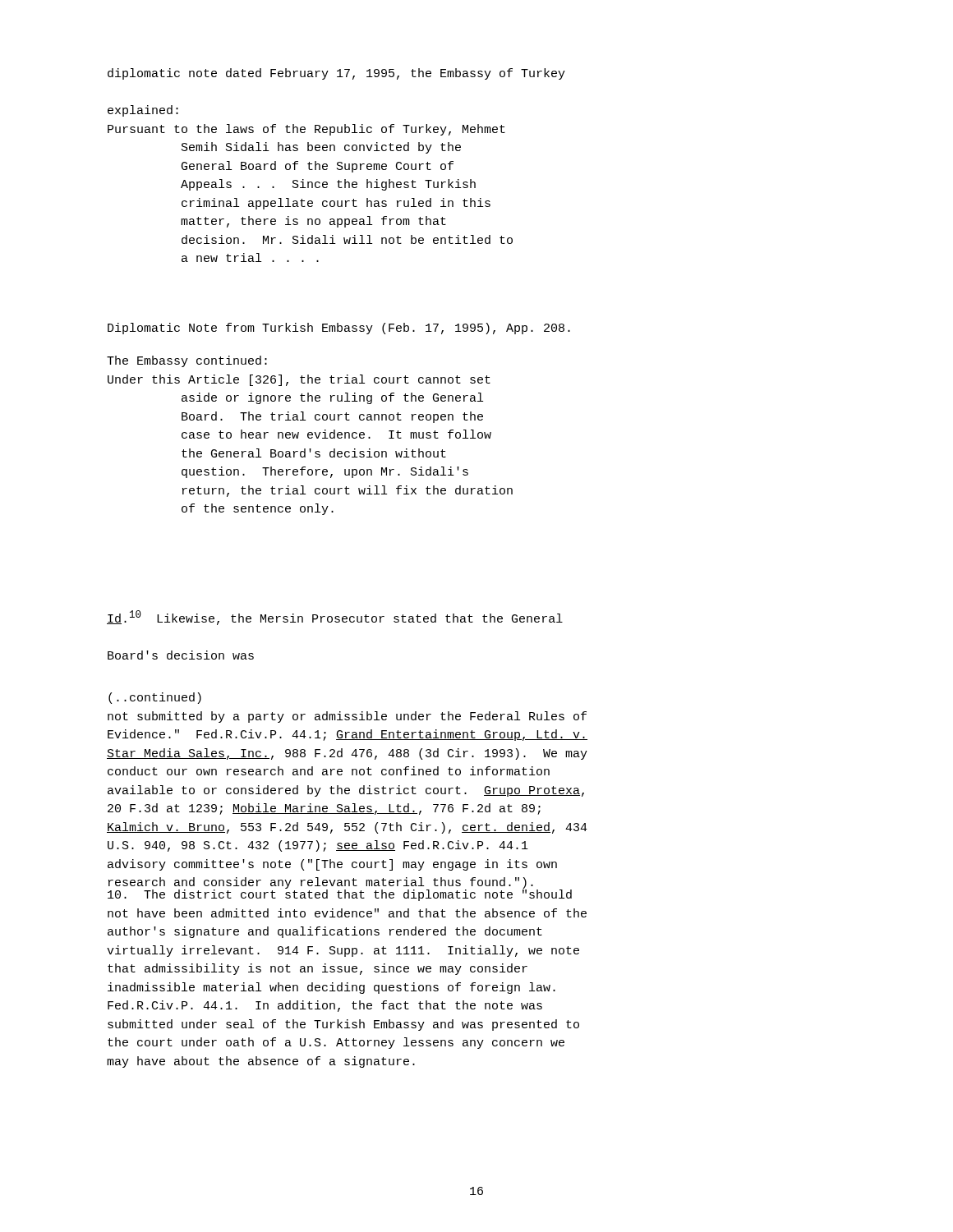Find the block on this page that starts "Diplomatic Note from Turkish Embassy (Feb. 17,"

tap(340, 329)
